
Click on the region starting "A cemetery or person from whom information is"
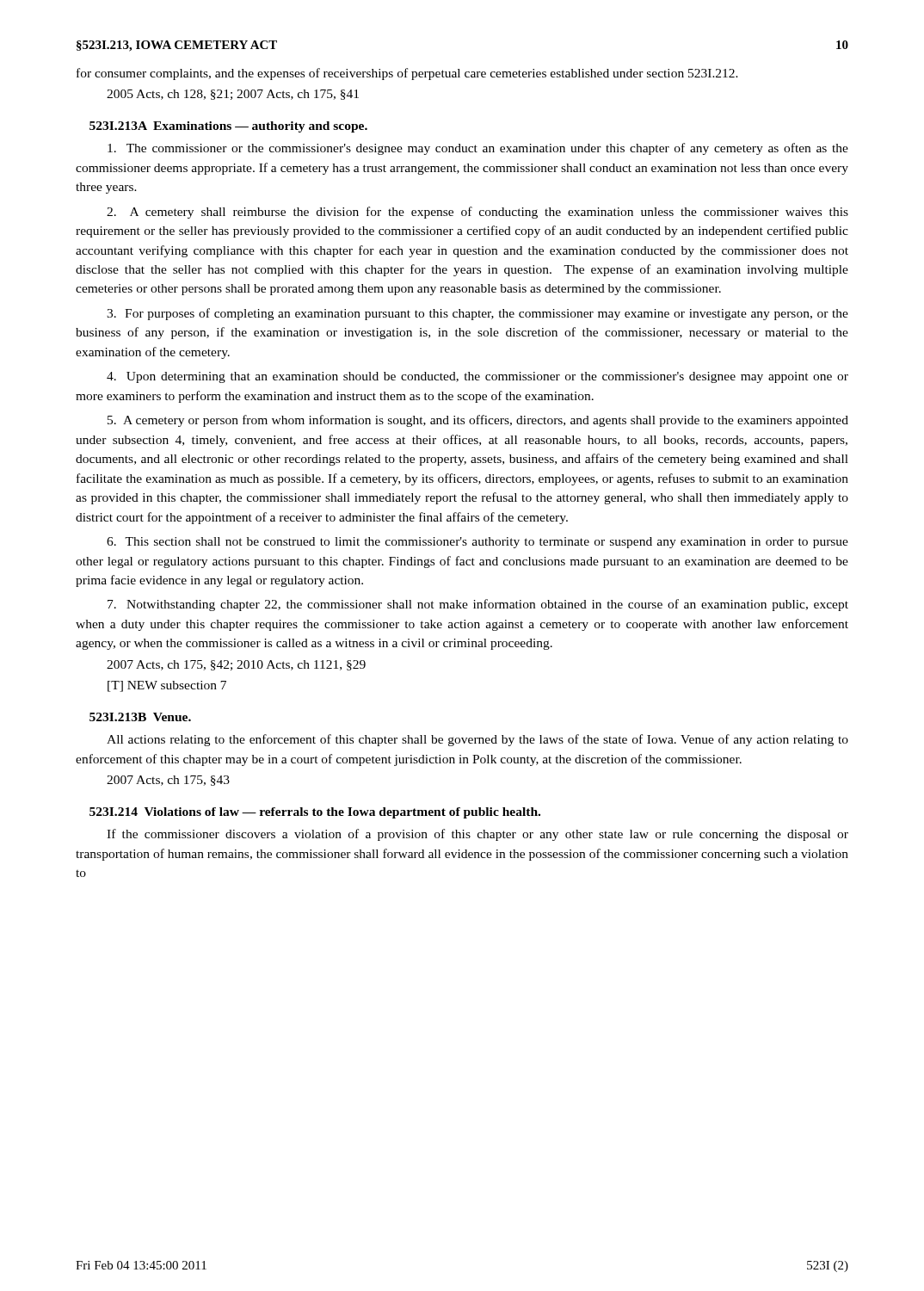[x=462, y=469]
